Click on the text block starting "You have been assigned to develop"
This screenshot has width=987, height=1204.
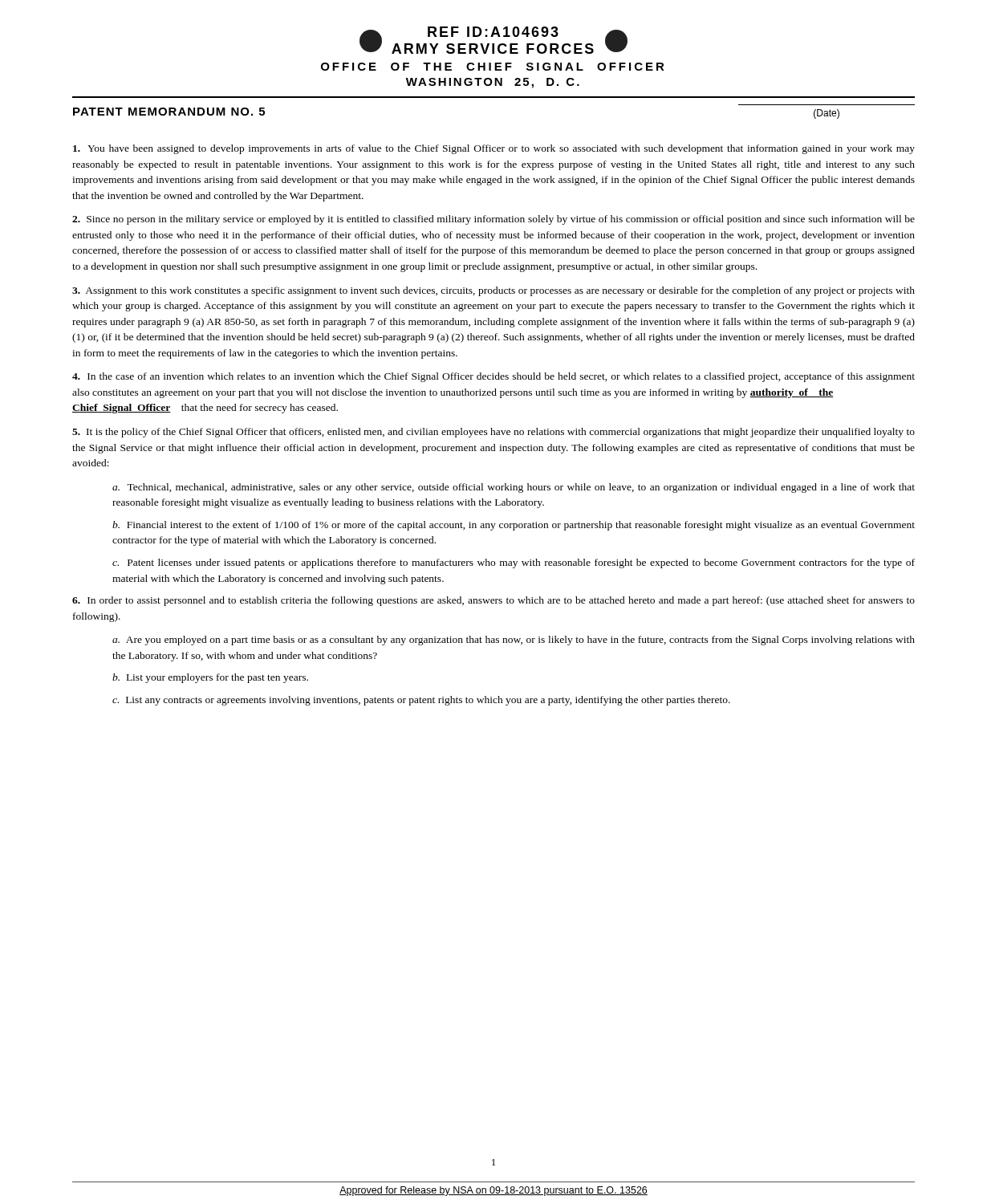[x=494, y=172]
